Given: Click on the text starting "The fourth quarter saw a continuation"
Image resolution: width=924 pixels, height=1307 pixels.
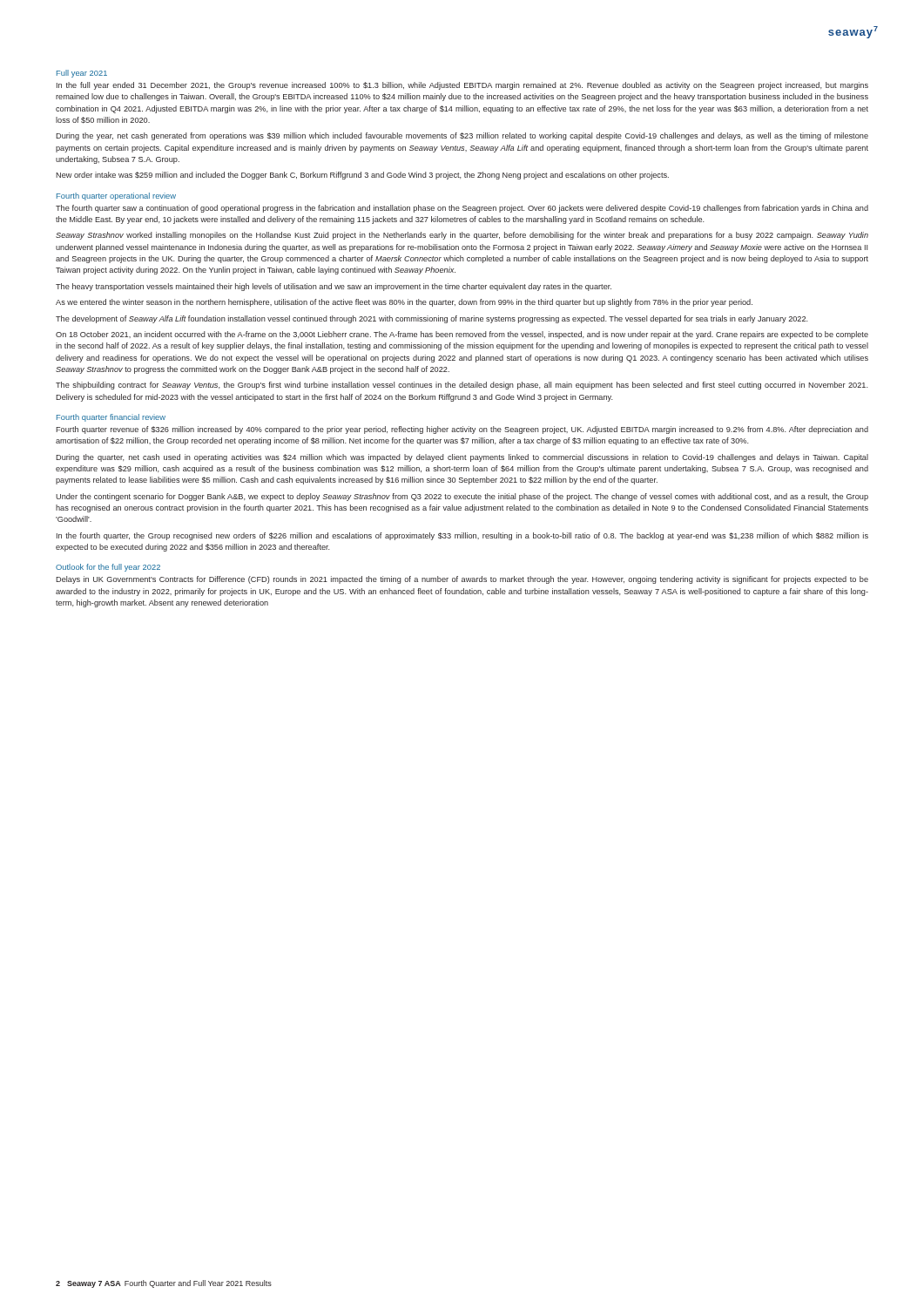Looking at the screenshot, I should click(x=462, y=214).
